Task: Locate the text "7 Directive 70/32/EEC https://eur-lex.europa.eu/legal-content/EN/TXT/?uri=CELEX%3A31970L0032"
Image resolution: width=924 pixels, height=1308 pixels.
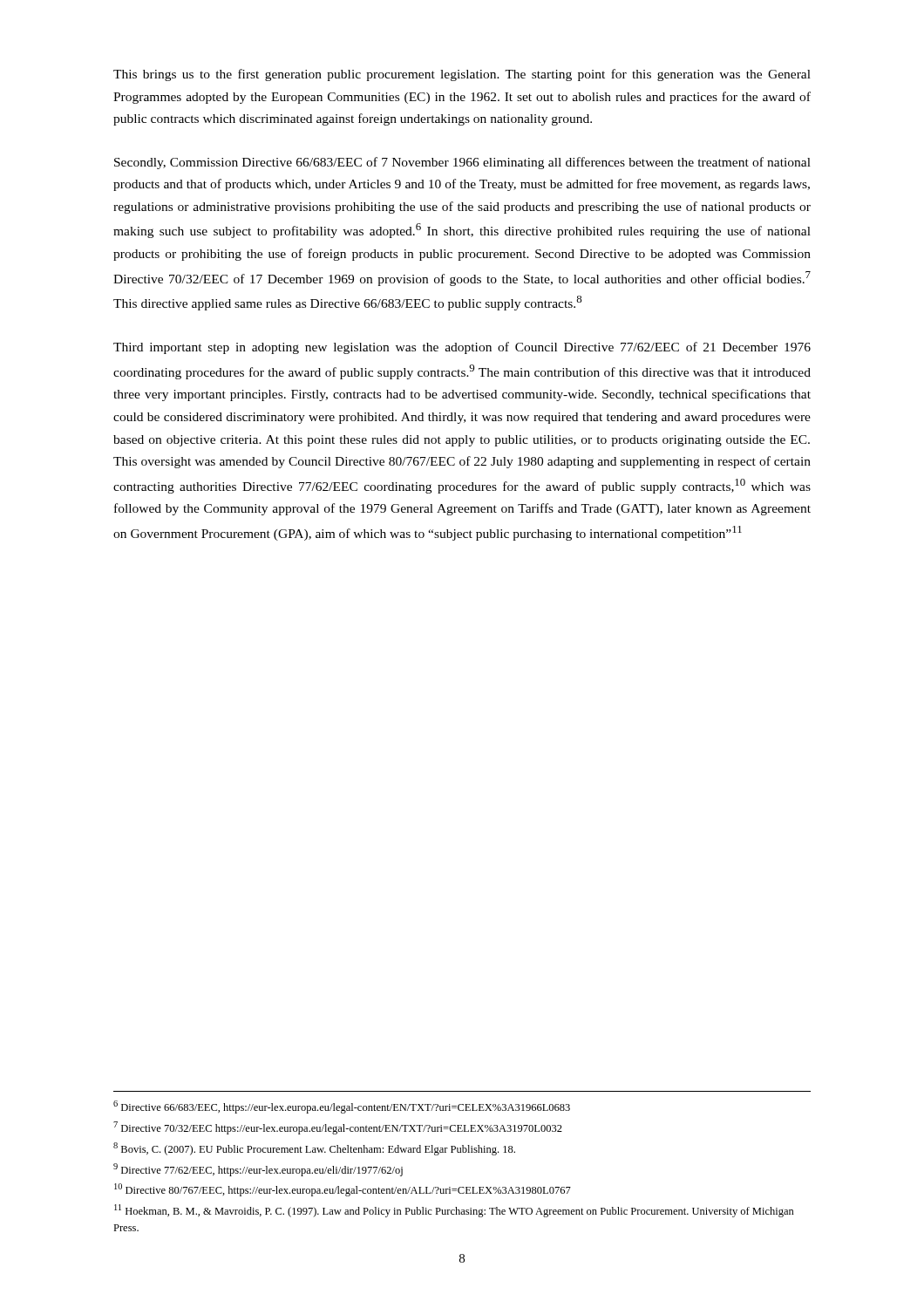Action: point(338,1127)
